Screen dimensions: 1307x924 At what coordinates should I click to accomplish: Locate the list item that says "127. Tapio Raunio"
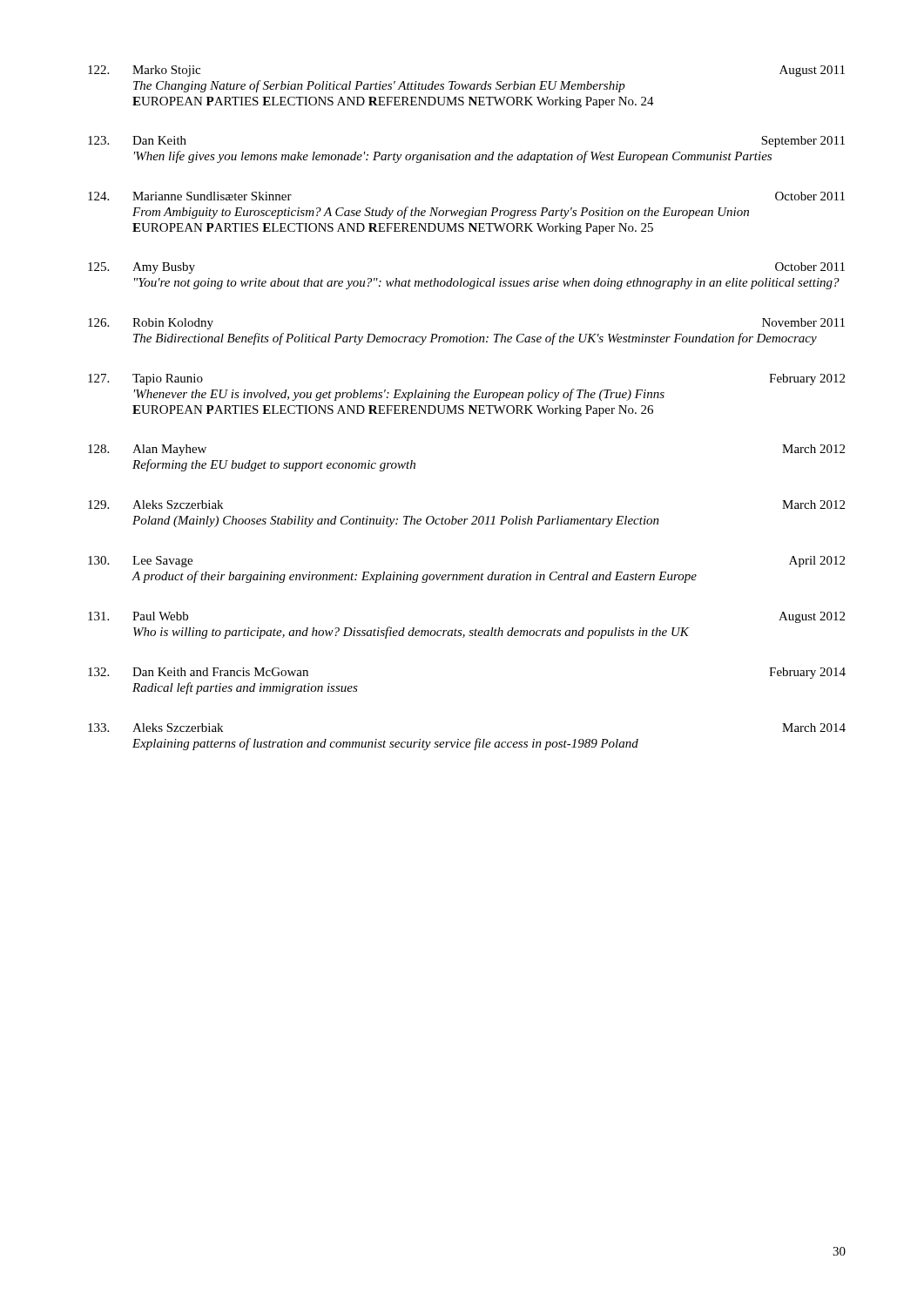tap(466, 394)
